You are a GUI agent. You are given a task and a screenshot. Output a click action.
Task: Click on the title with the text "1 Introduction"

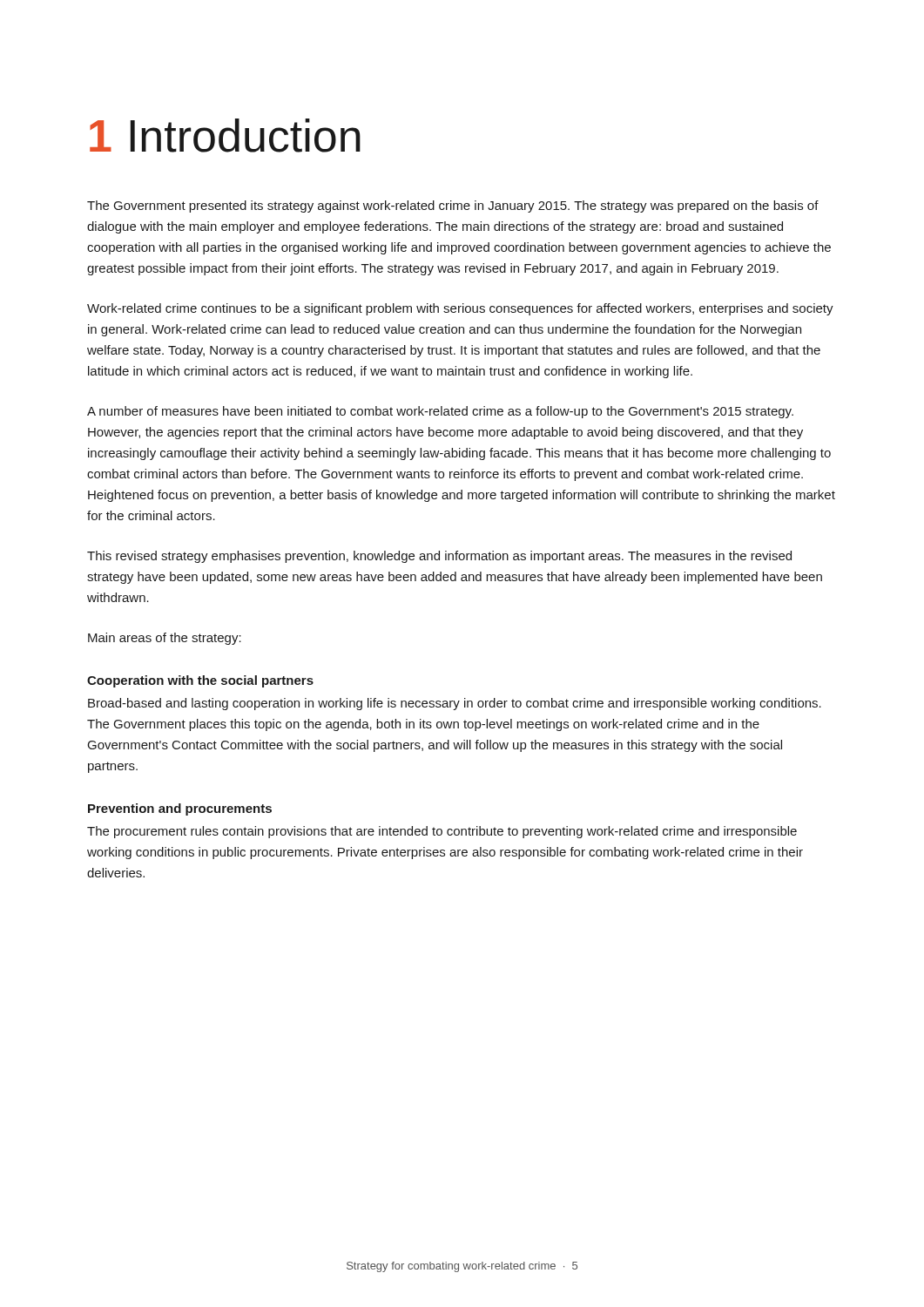click(x=225, y=136)
